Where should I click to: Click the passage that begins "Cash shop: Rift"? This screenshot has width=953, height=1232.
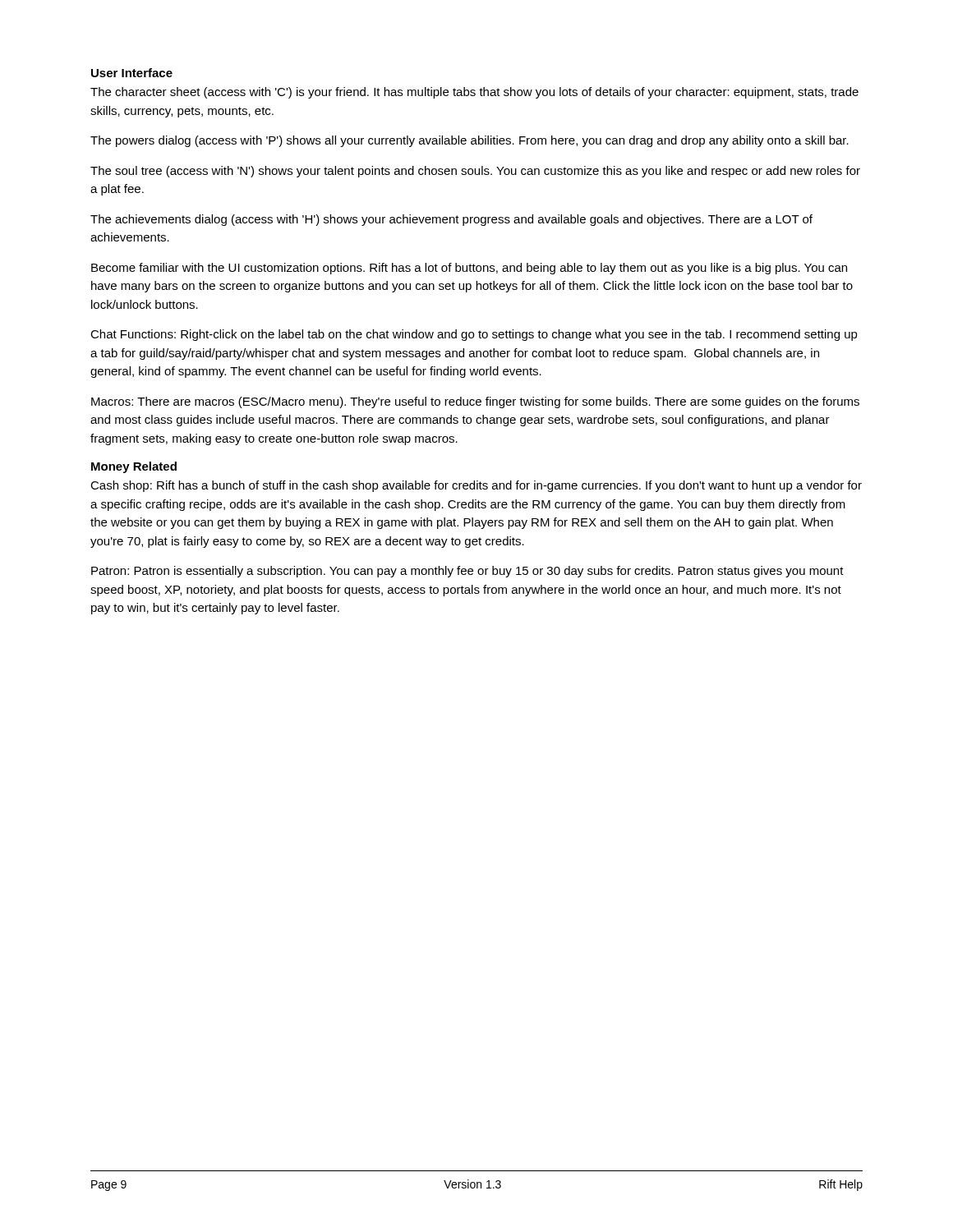[476, 513]
